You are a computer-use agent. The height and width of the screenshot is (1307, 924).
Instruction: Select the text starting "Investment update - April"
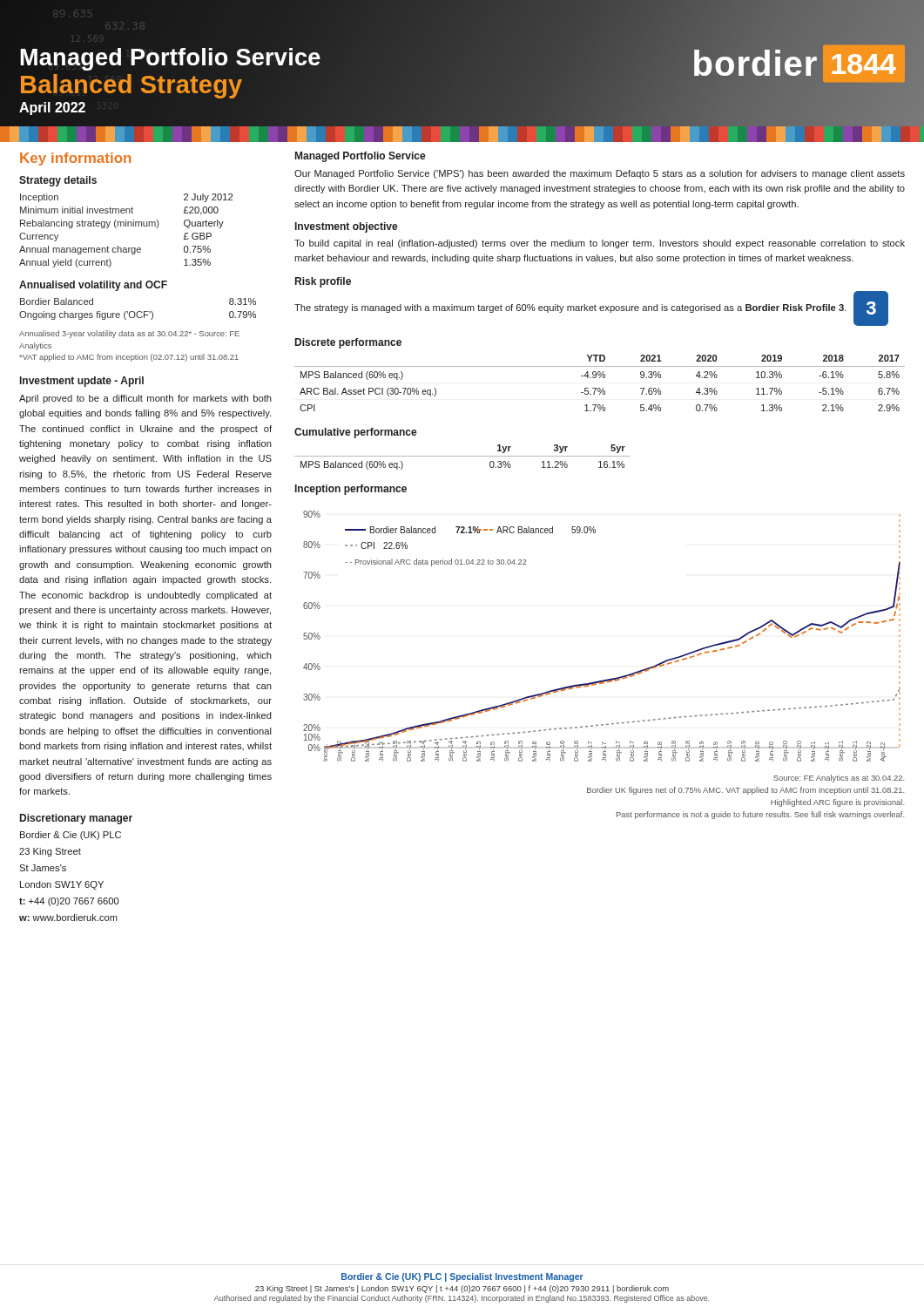pyautogui.click(x=82, y=381)
